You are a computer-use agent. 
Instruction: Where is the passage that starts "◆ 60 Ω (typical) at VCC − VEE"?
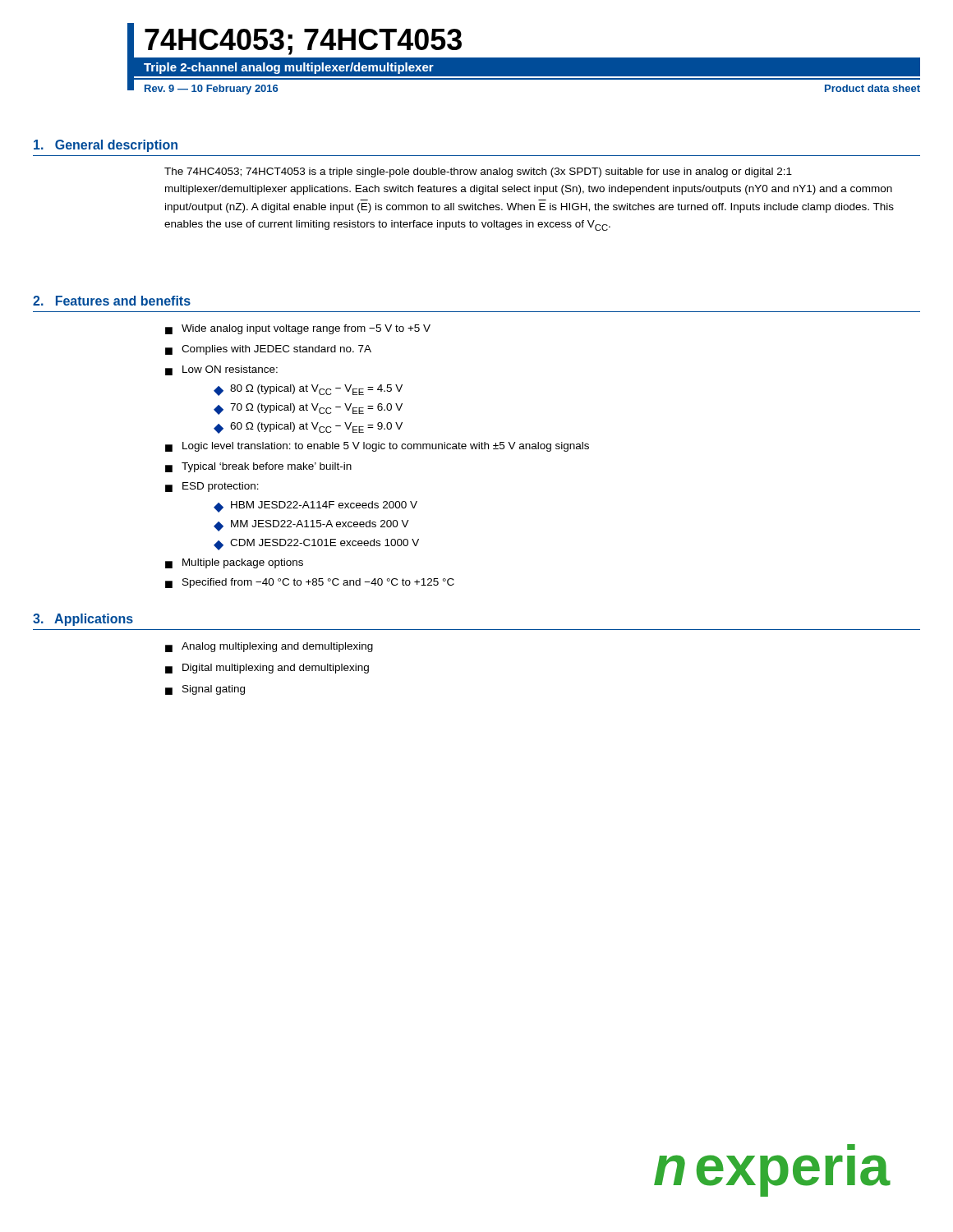(308, 428)
